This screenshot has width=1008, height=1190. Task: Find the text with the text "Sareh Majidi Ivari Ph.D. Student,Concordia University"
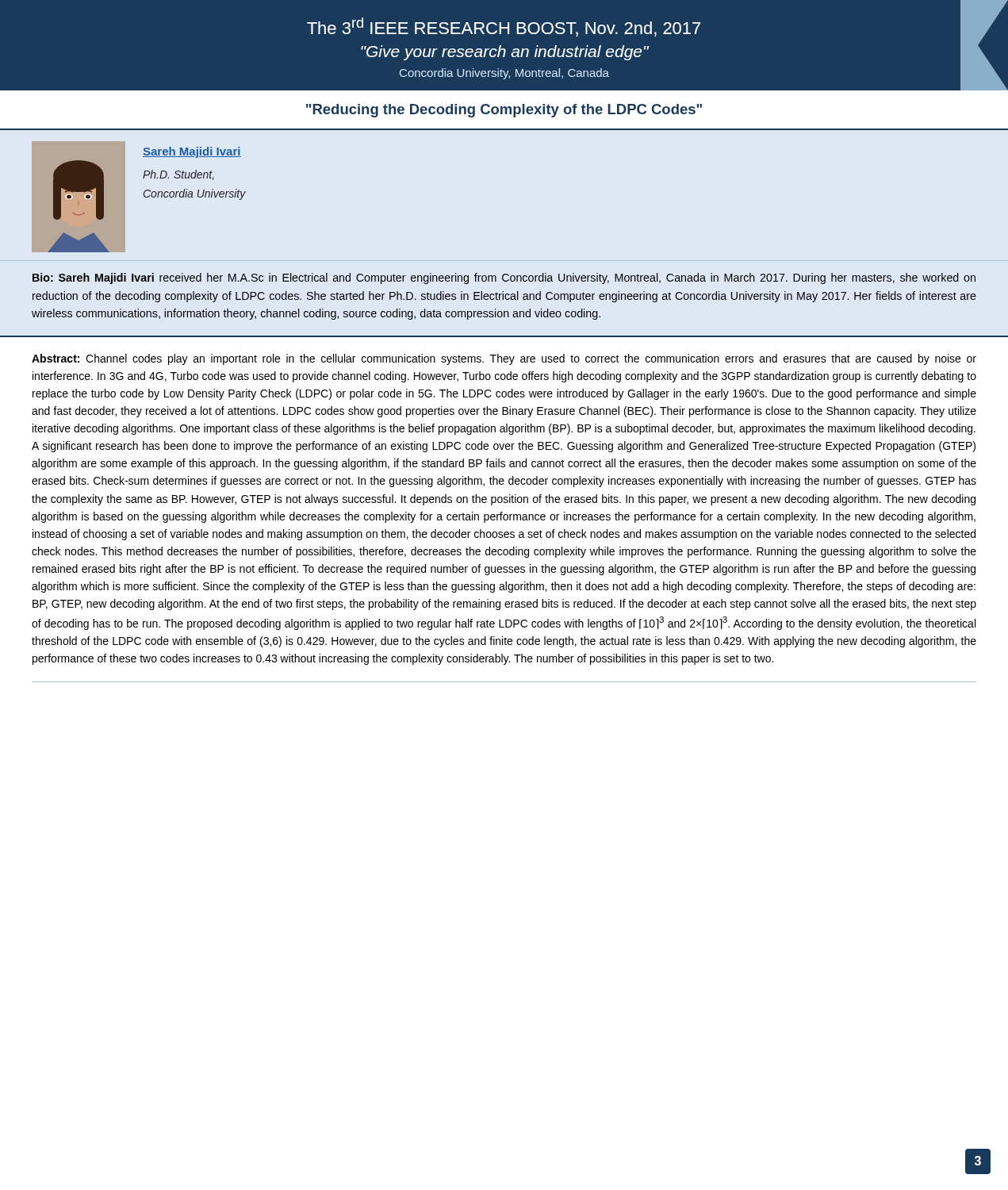click(x=194, y=174)
